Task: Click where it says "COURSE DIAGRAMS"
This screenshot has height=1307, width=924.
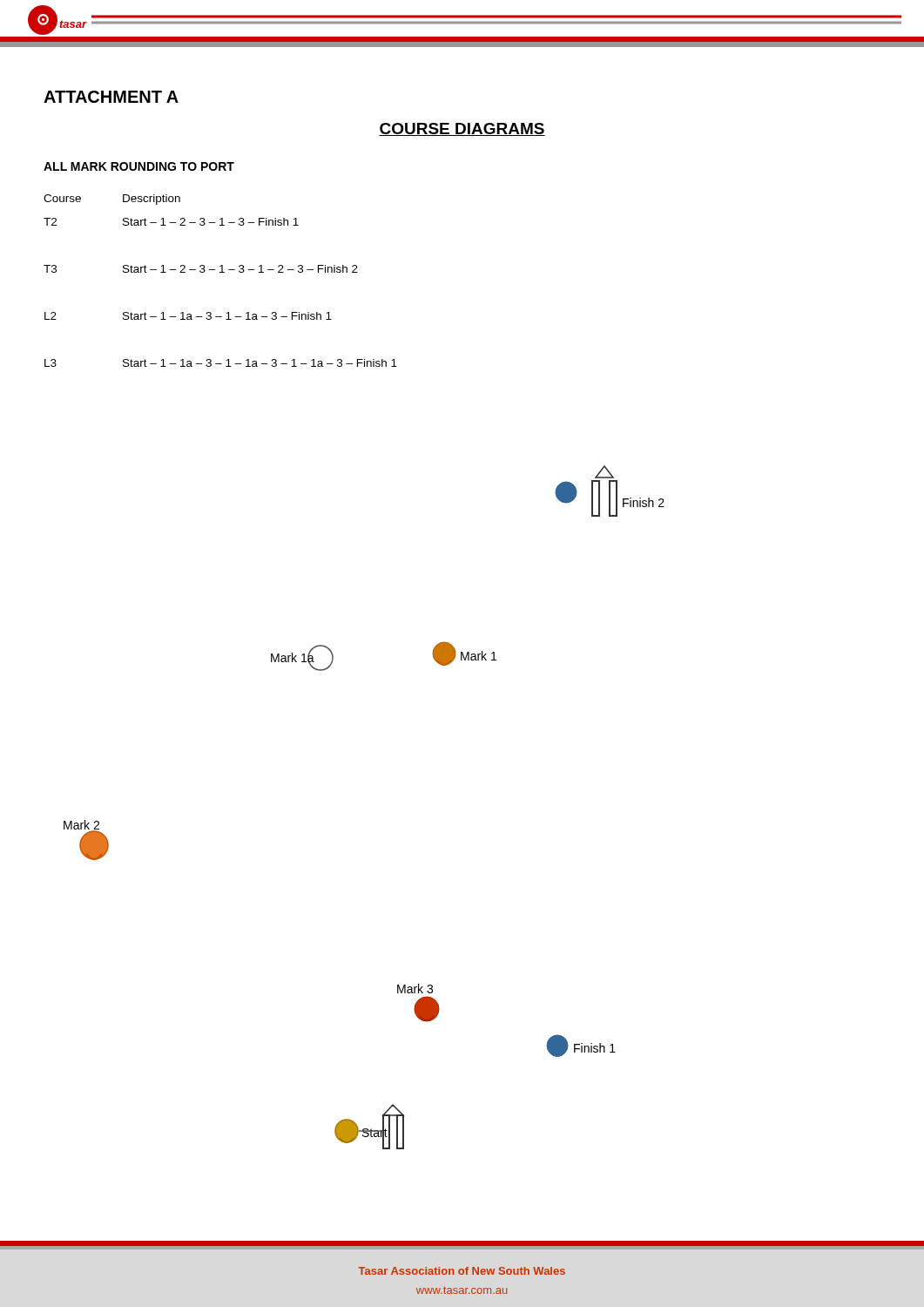Action: tap(462, 128)
